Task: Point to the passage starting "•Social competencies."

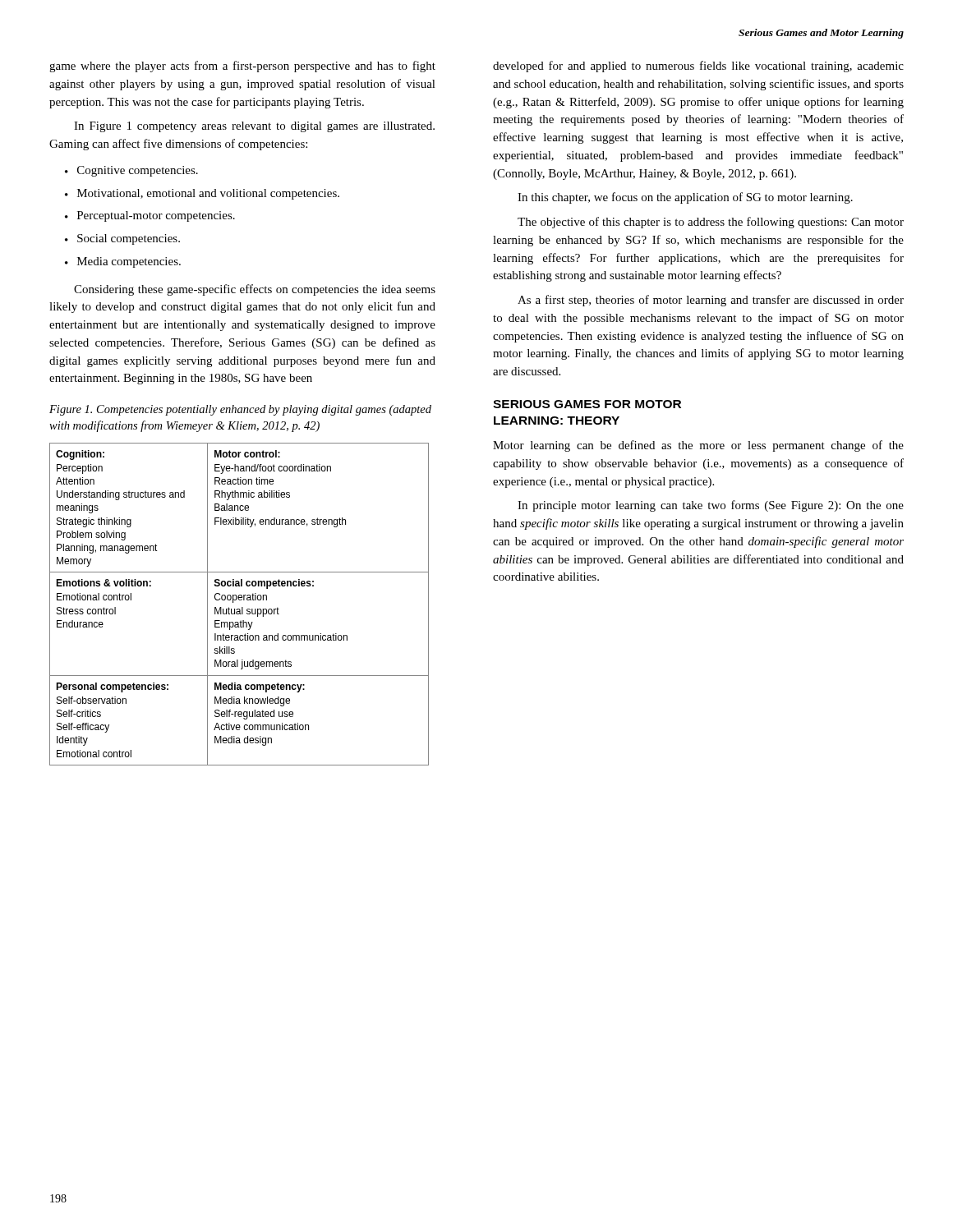Action: coord(122,240)
